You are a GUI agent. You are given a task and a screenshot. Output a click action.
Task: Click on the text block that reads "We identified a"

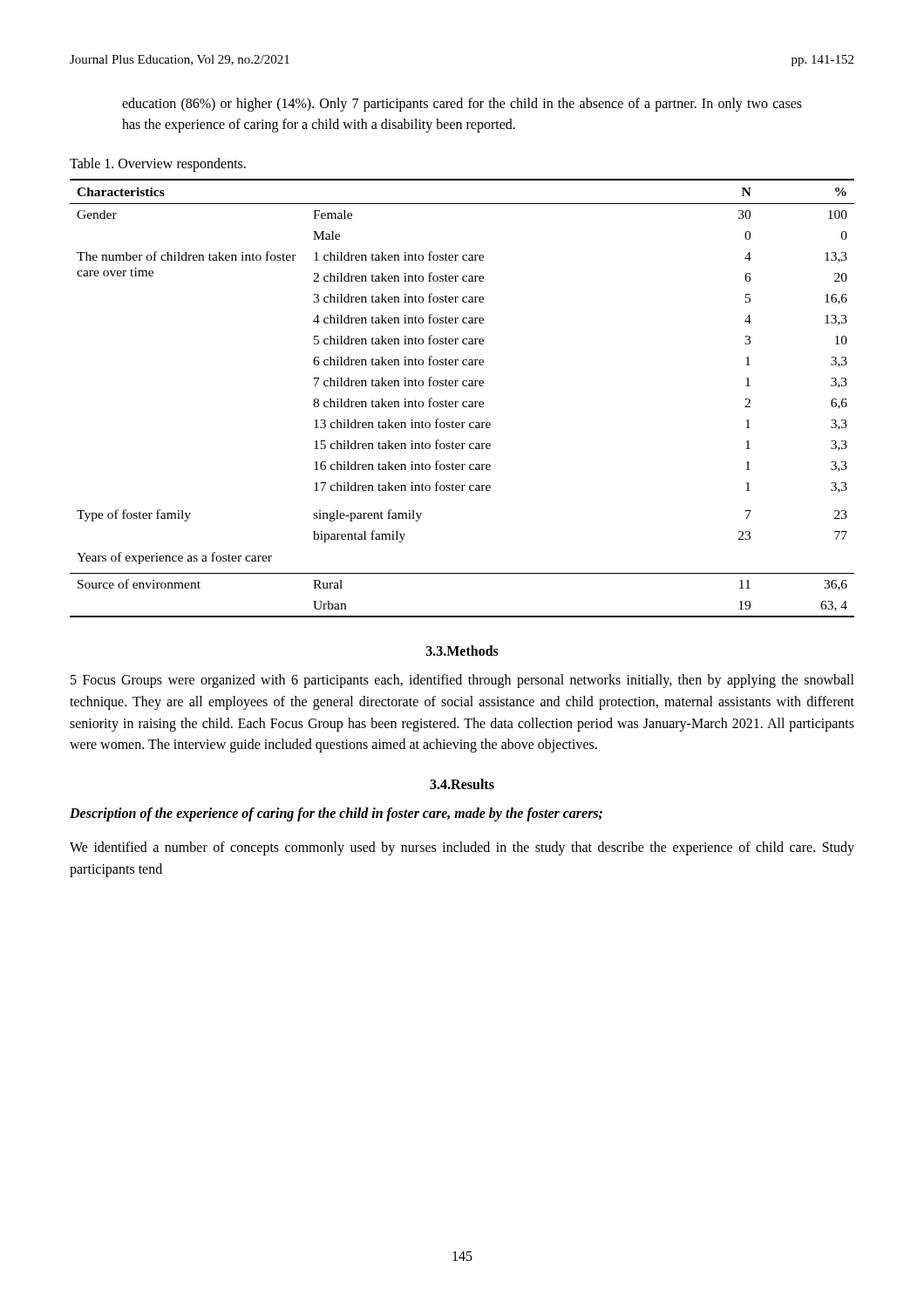(x=462, y=858)
